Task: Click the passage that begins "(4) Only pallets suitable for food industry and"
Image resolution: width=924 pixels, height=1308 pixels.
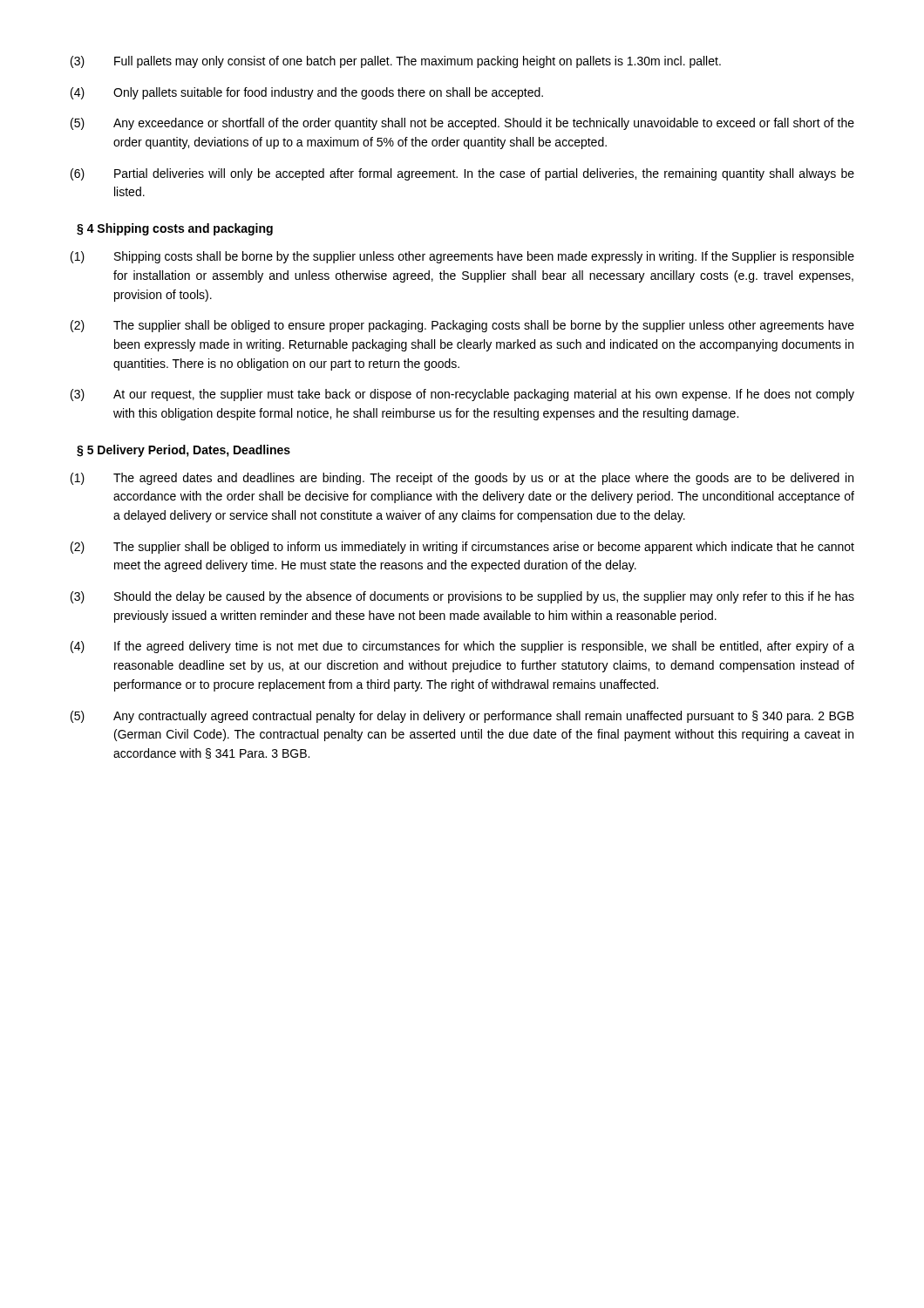Action: 462,93
